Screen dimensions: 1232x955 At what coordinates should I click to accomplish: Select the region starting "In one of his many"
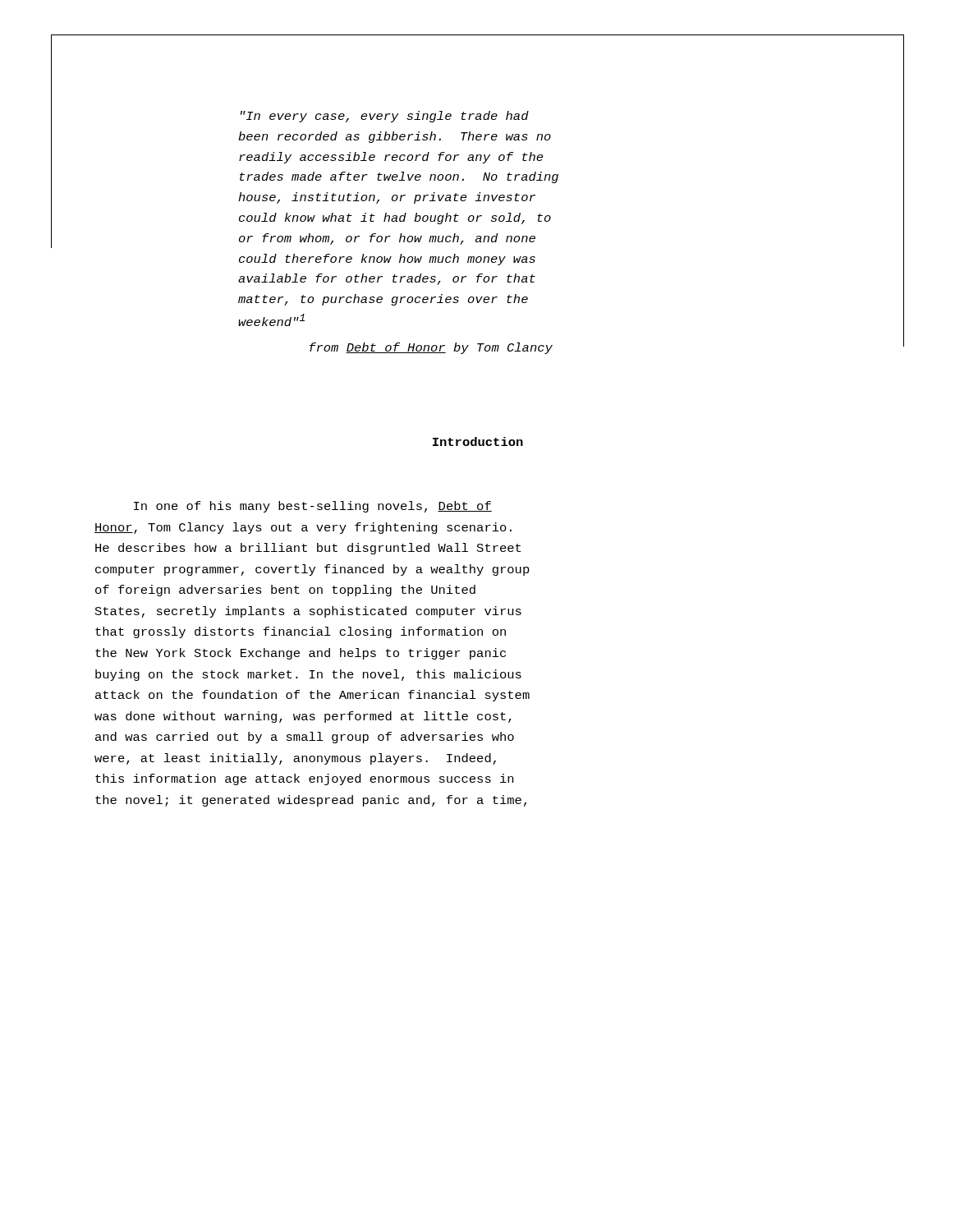pos(312,654)
